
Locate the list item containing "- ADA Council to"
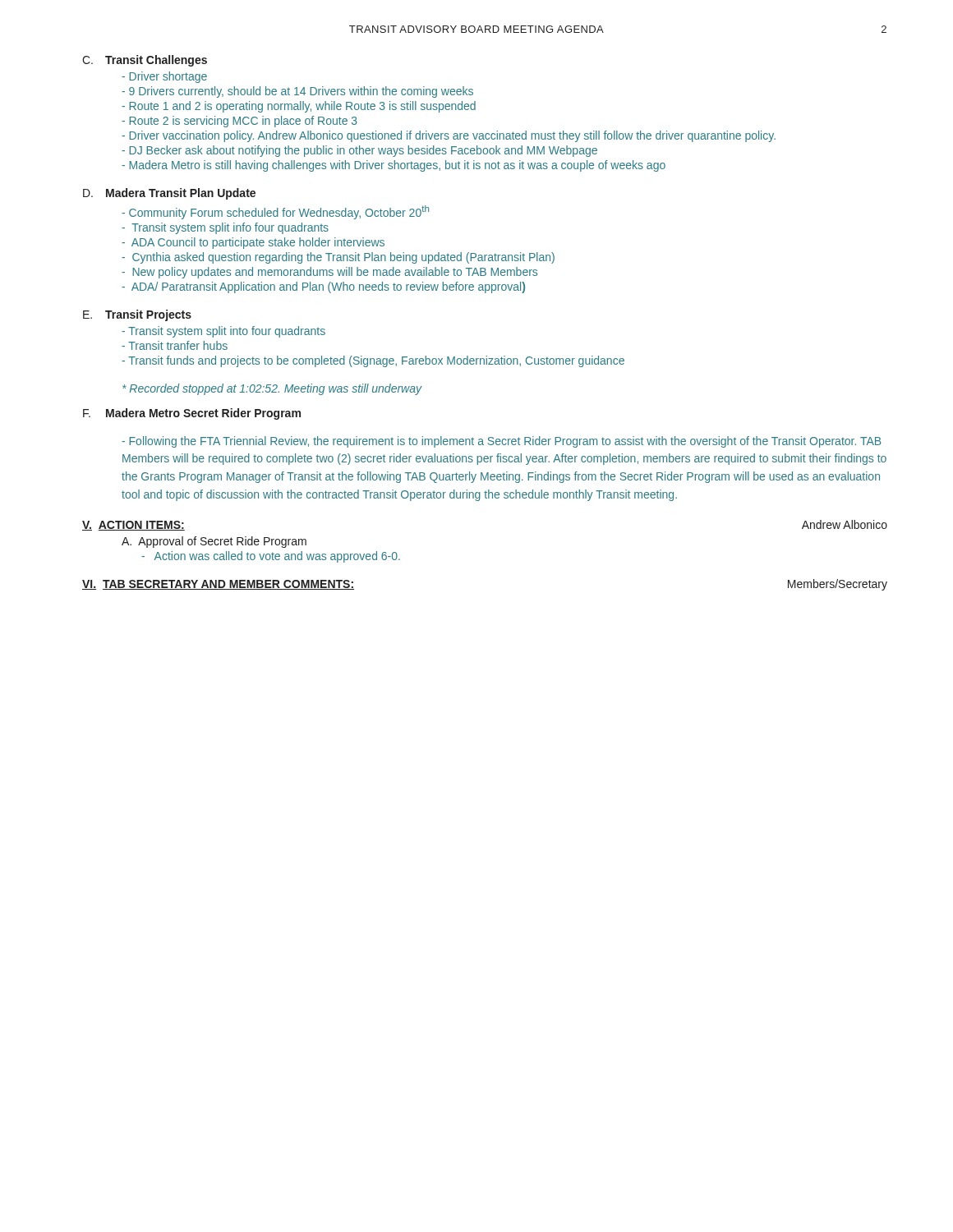(253, 242)
